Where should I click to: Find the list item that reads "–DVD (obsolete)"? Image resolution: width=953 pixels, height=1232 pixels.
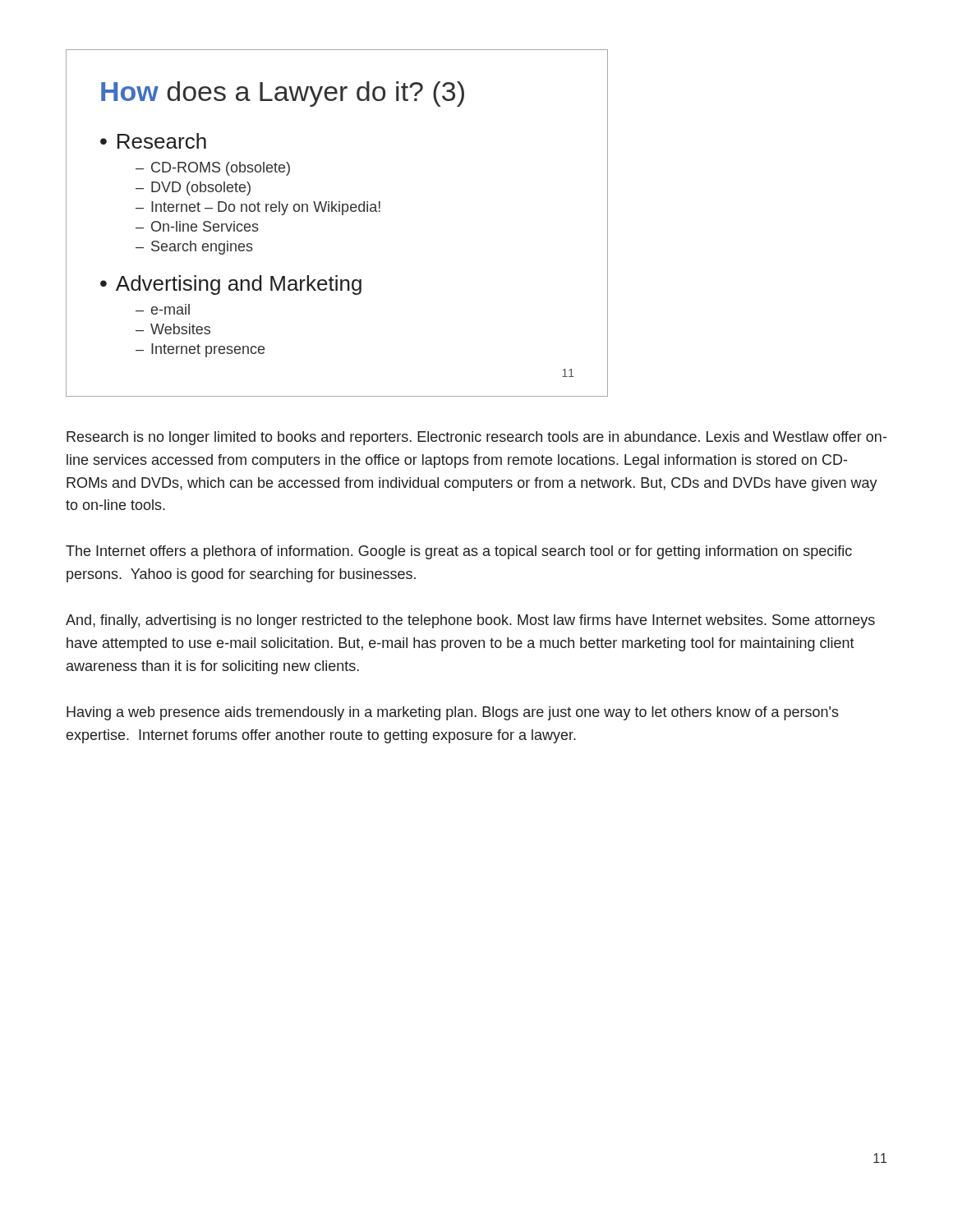[193, 188]
